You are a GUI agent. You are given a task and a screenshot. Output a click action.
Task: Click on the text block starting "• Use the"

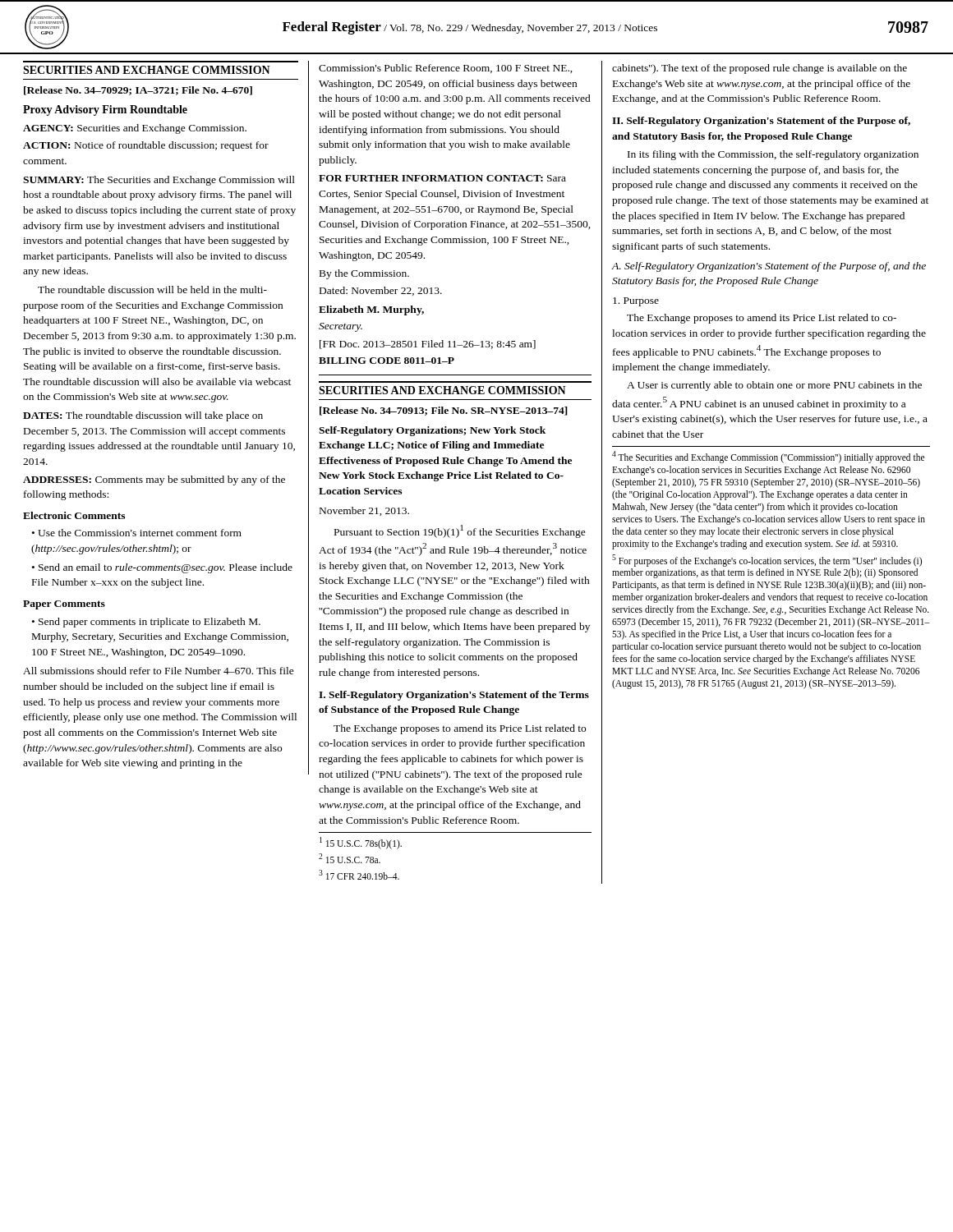pyautogui.click(x=136, y=541)
